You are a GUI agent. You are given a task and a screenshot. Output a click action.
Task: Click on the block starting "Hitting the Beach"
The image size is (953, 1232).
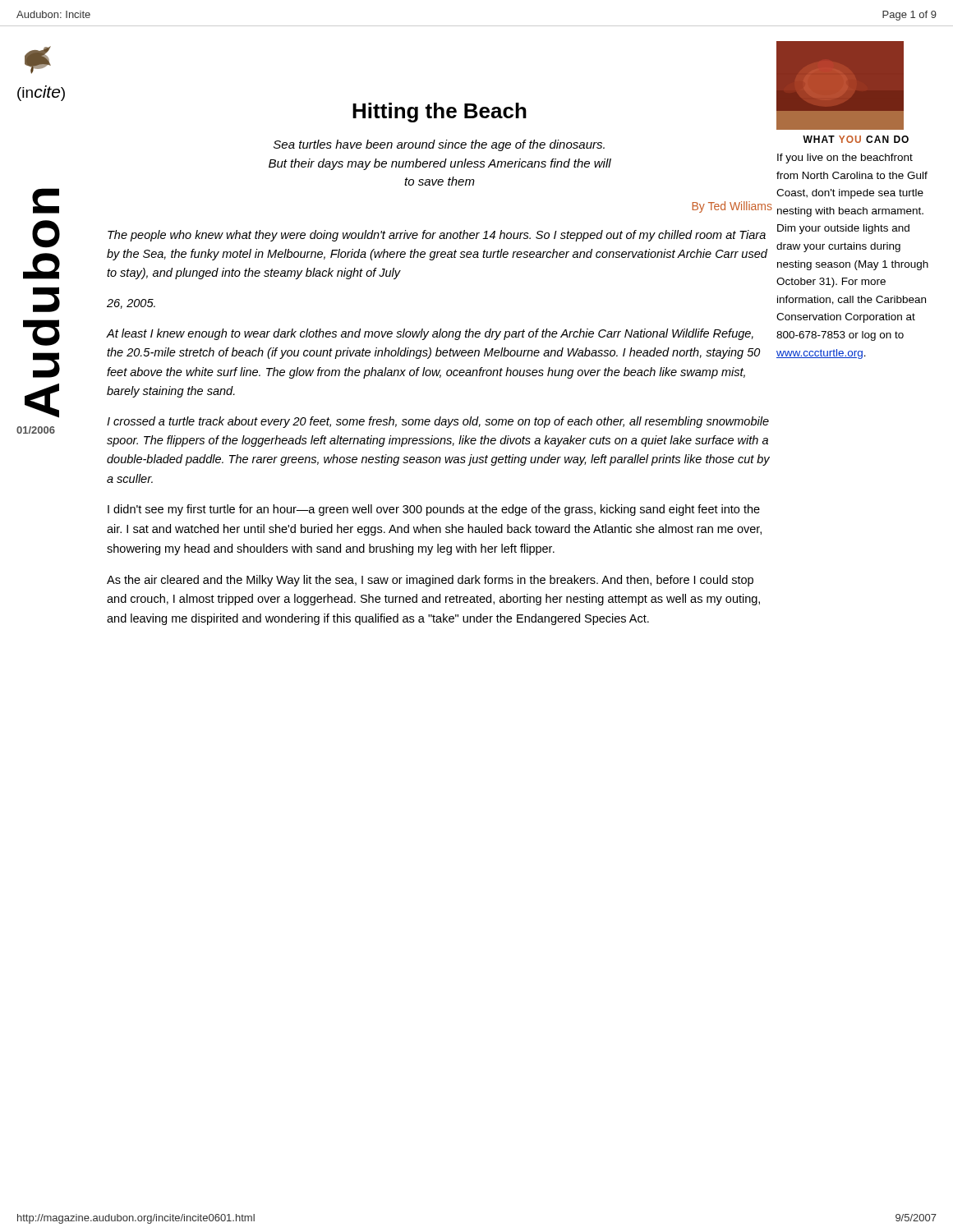coord(440,111)
